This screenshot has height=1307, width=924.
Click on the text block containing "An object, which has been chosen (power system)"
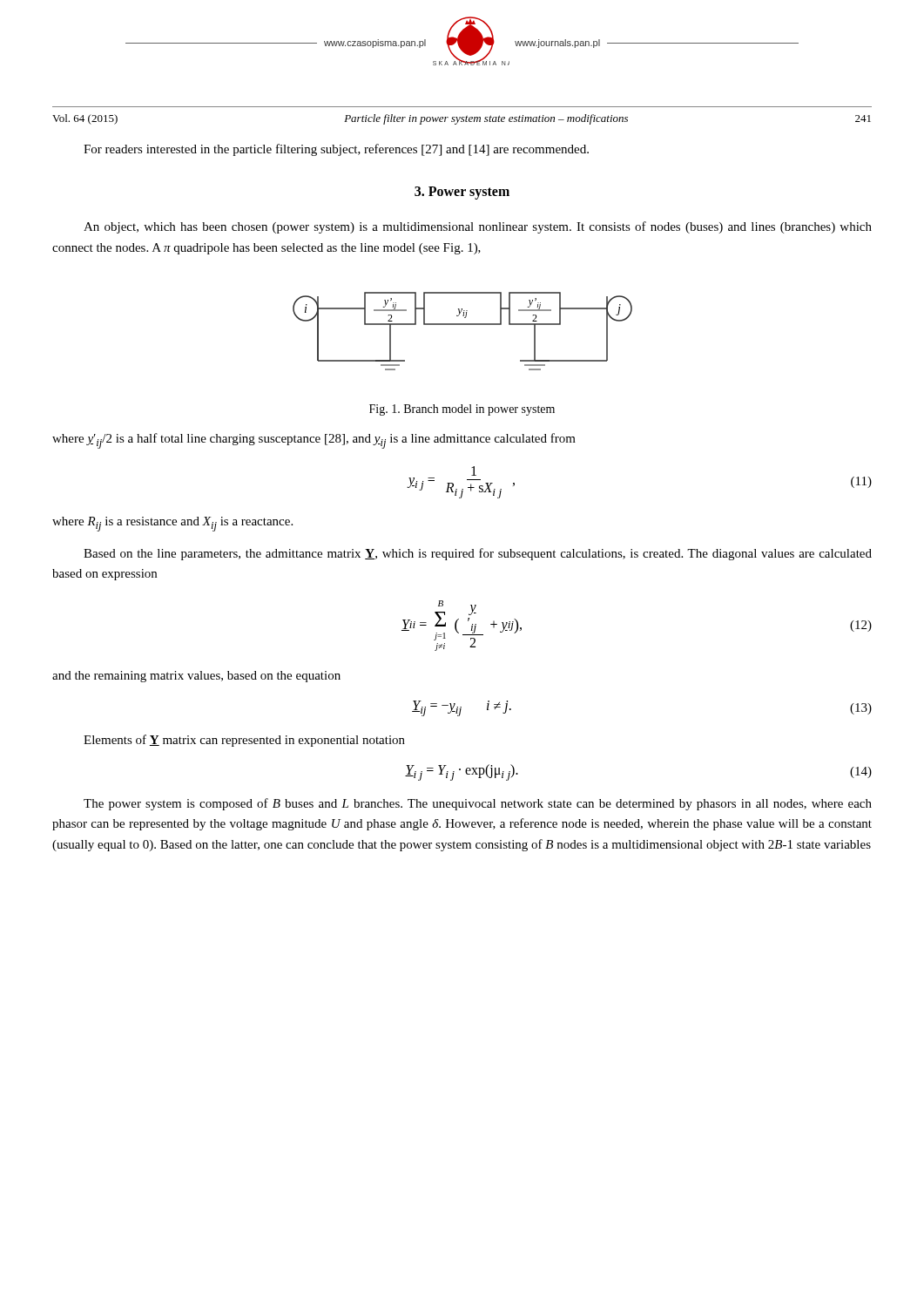[462, 237]
